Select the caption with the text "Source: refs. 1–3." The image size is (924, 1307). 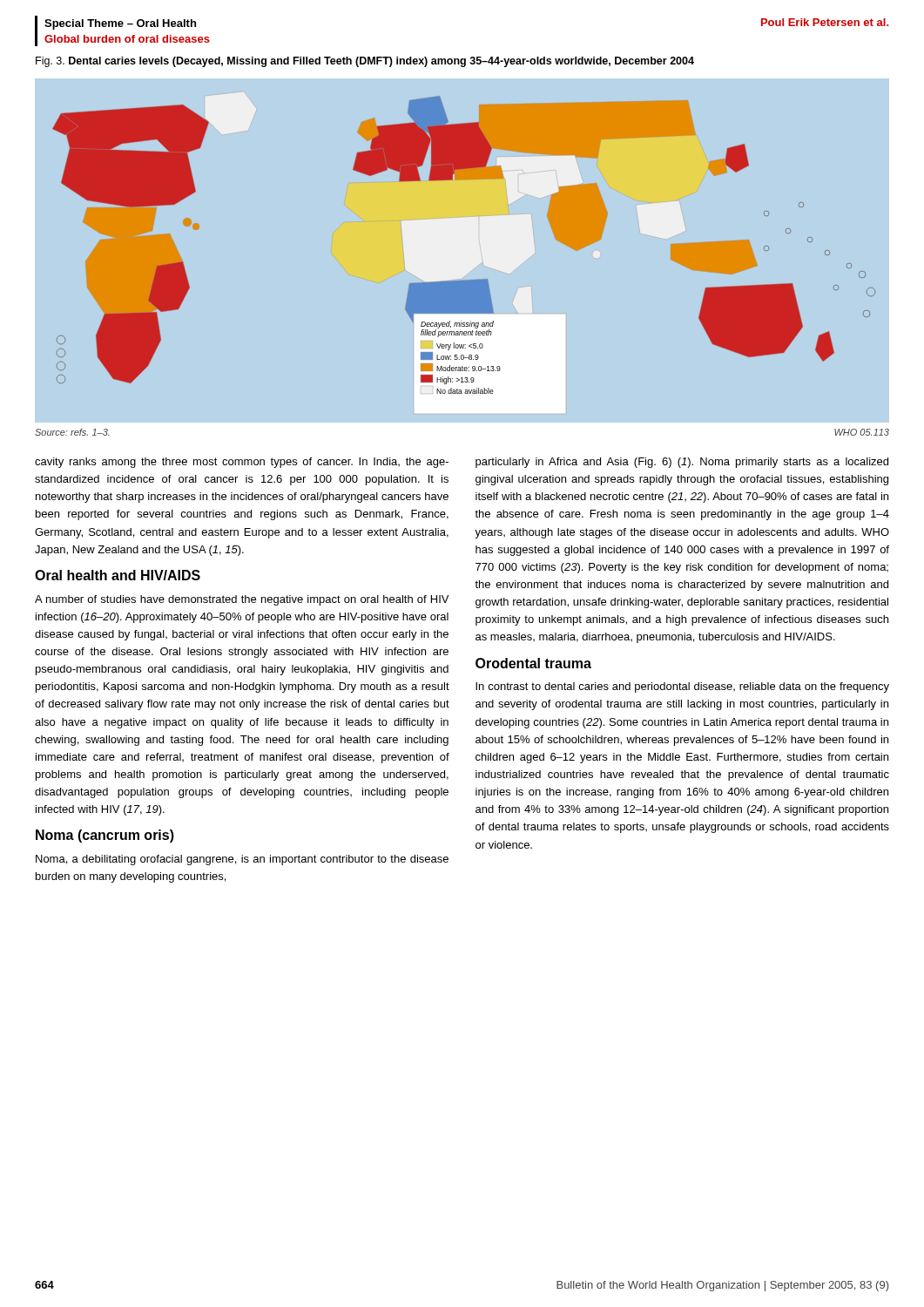click(462, 432)
